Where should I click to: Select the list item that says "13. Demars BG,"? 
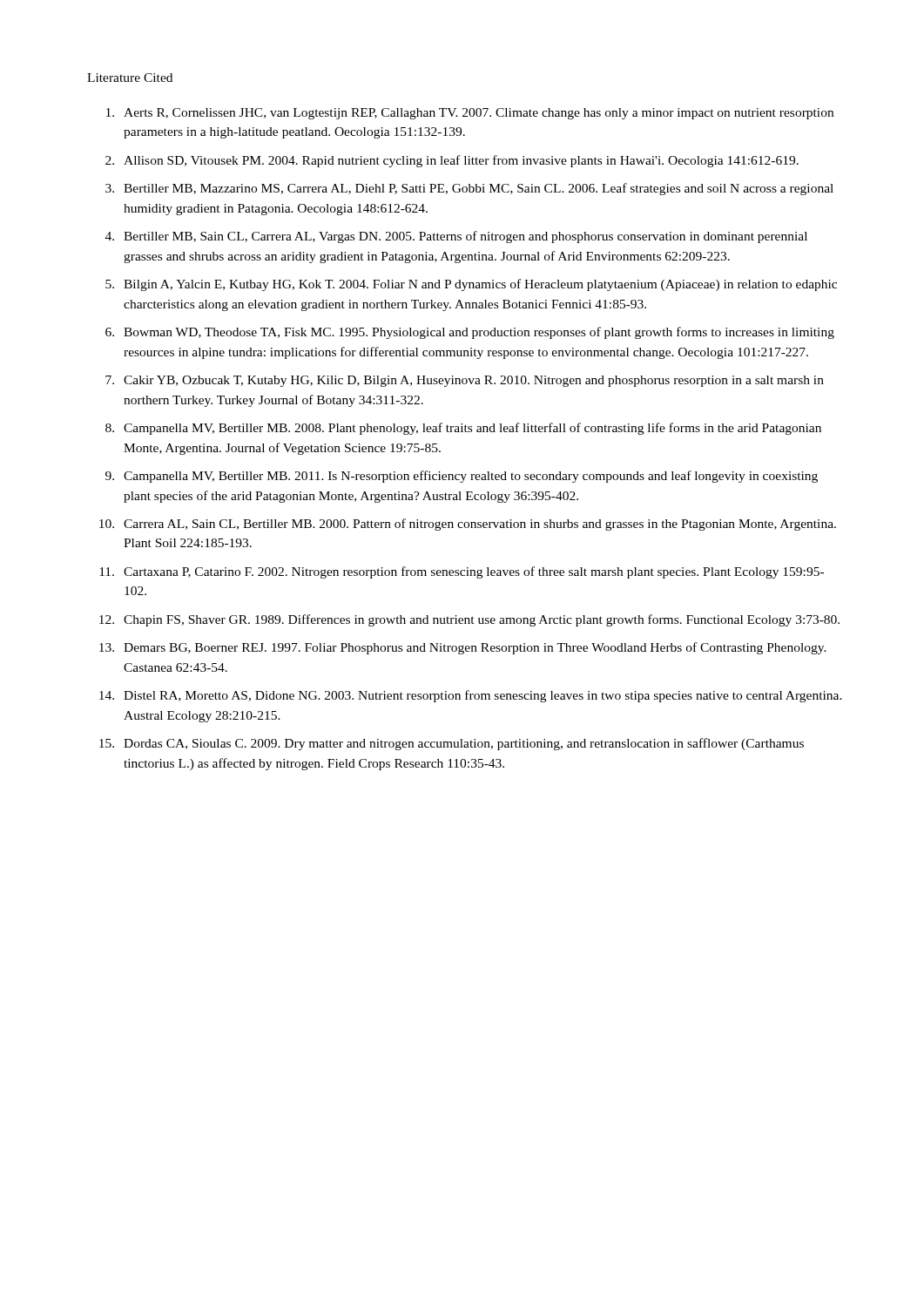(466, 658)
